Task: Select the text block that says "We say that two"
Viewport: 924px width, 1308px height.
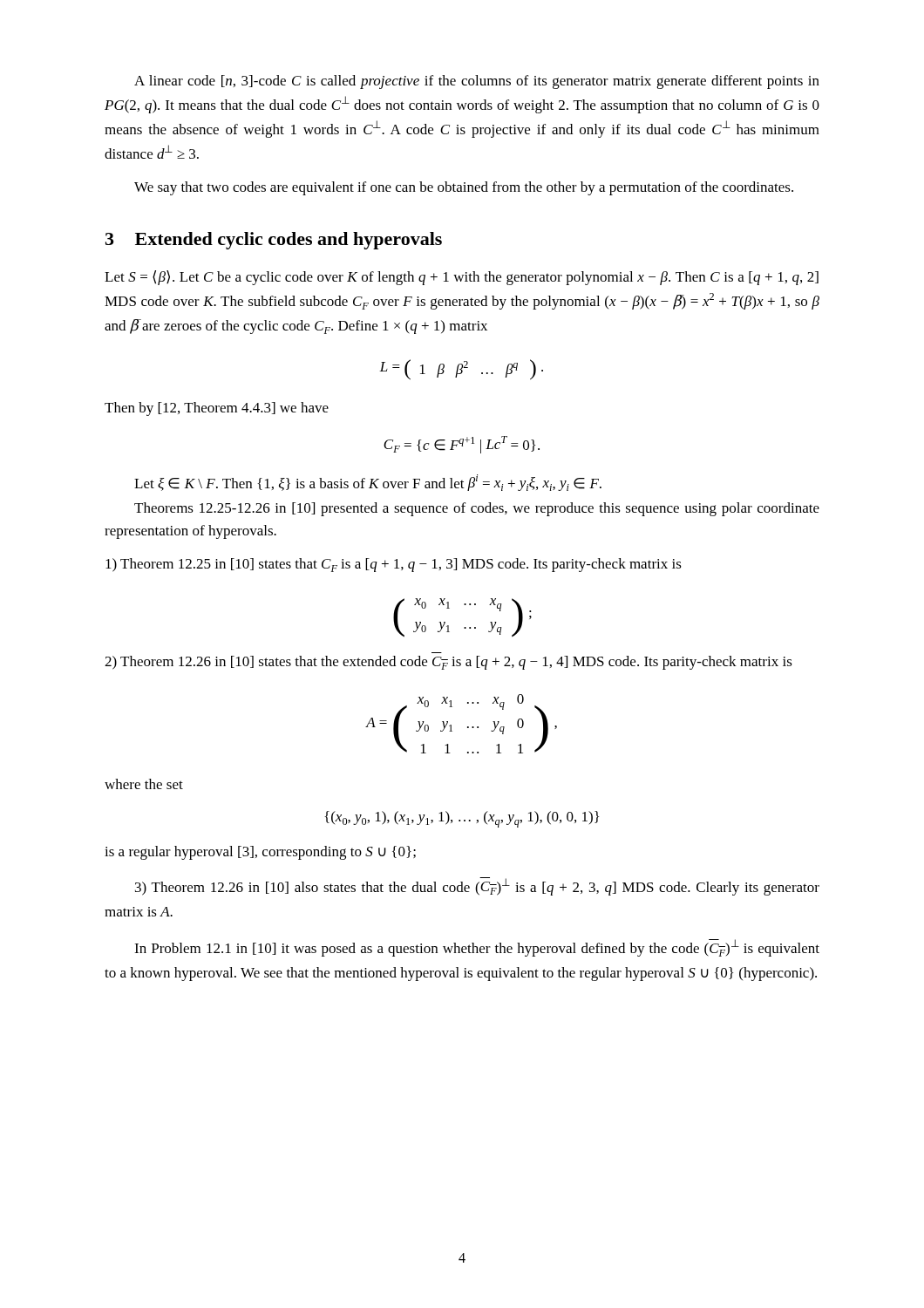Action: (464, 187)
